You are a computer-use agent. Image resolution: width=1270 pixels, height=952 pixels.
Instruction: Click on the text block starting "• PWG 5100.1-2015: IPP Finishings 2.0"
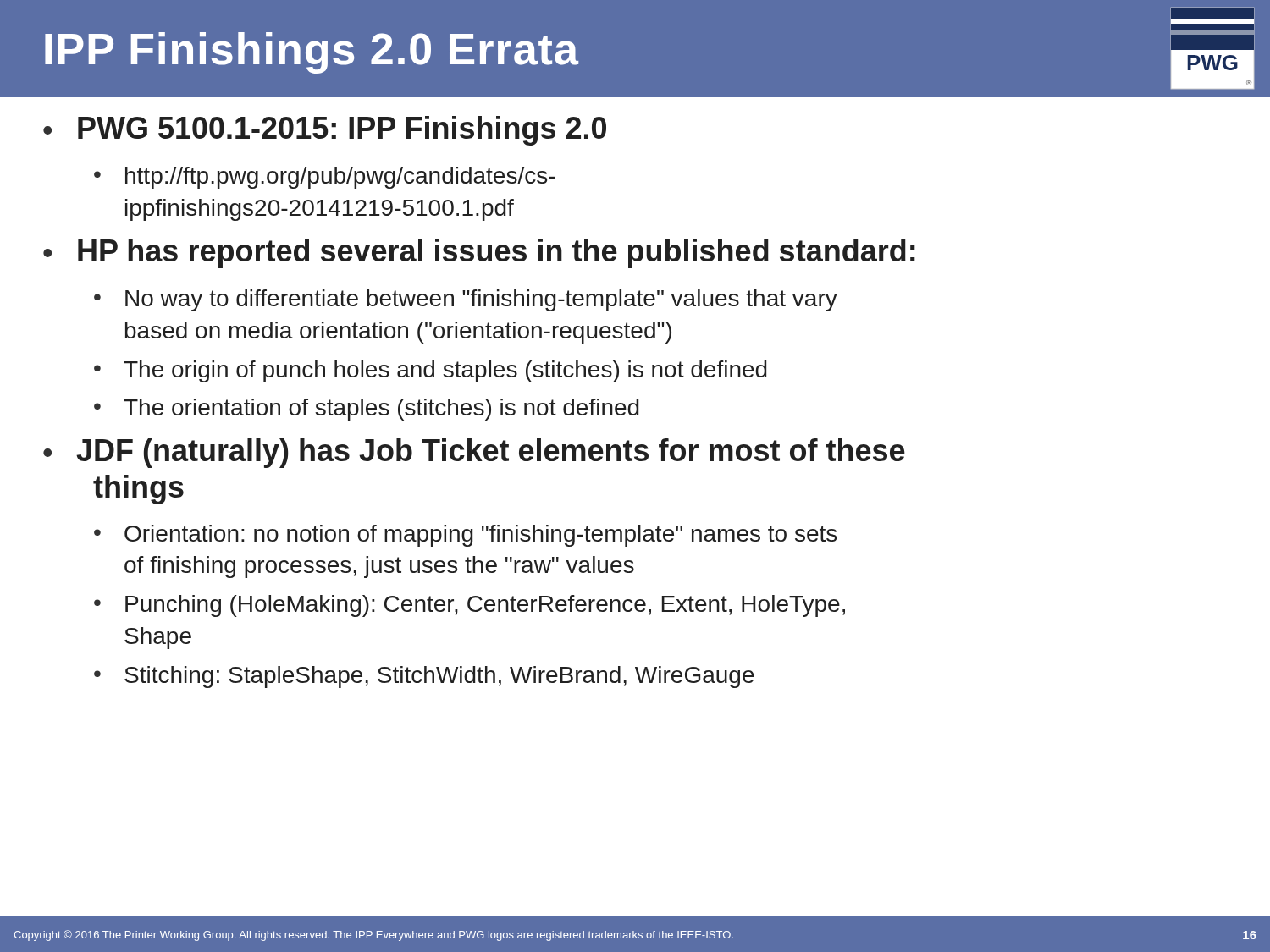(325, 129)
